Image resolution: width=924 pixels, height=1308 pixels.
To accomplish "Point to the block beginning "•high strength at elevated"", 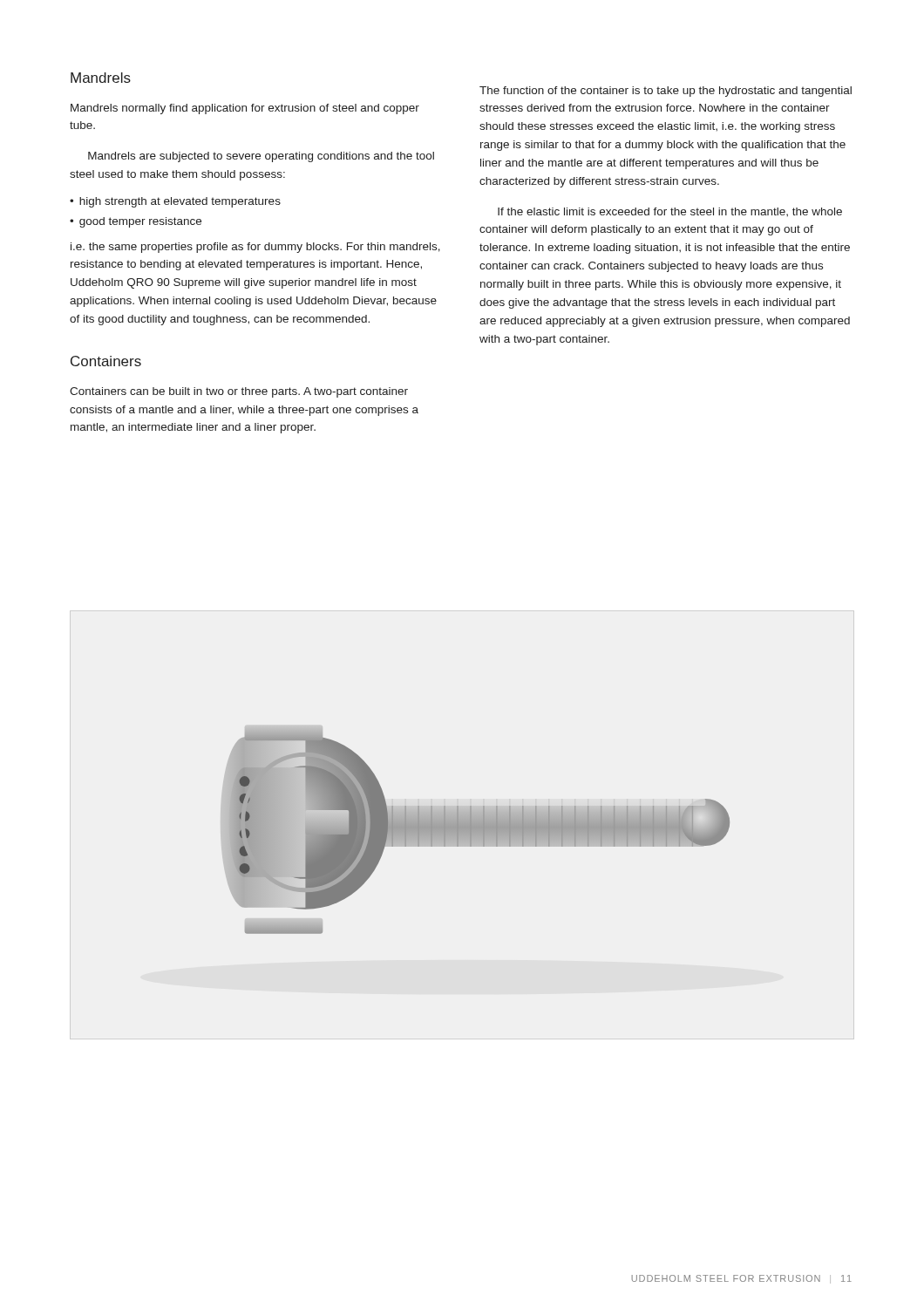I will [257, 202].
